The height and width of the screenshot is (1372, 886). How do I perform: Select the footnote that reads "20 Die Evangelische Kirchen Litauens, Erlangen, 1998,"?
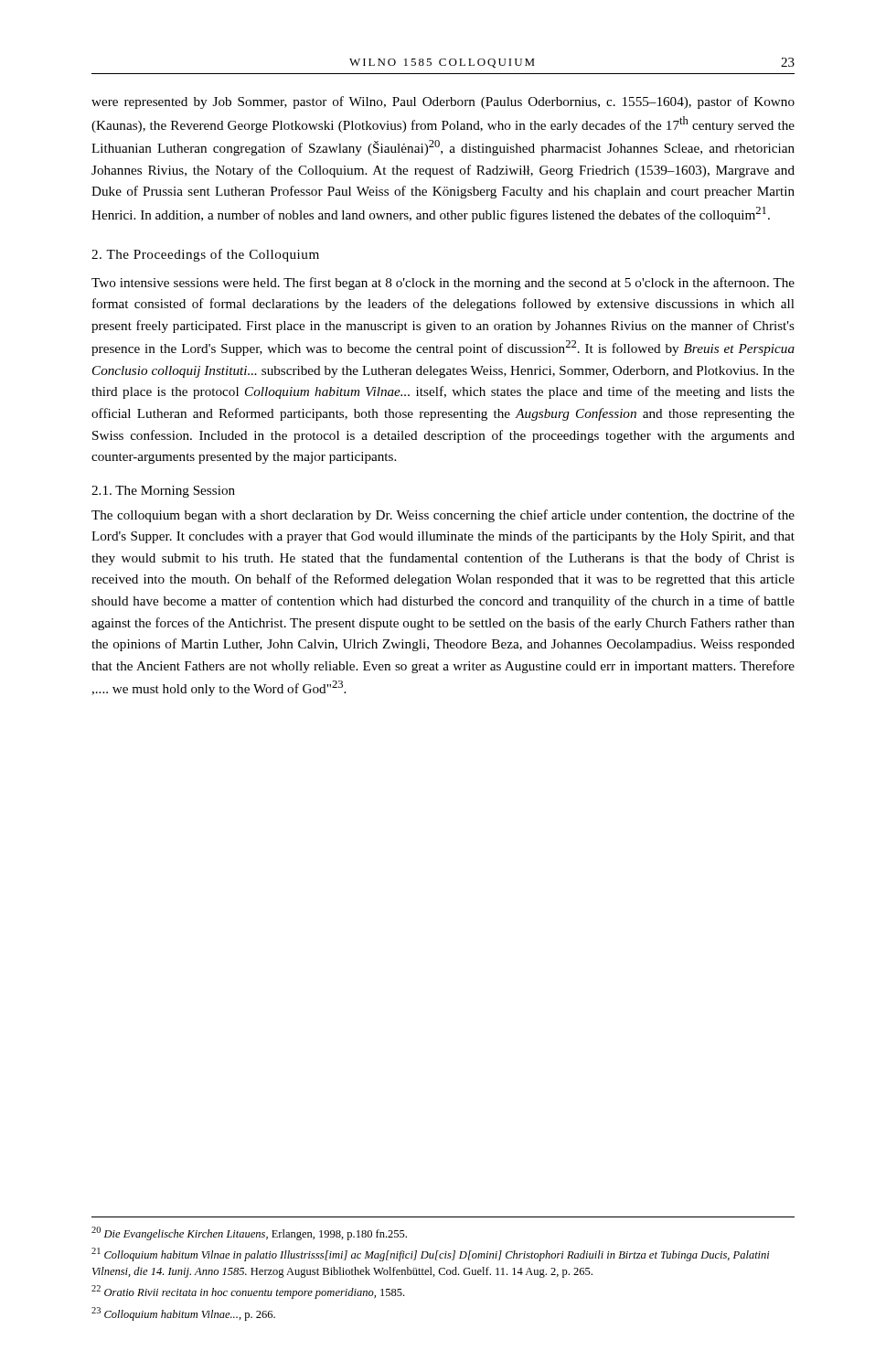pos(250,1232)
